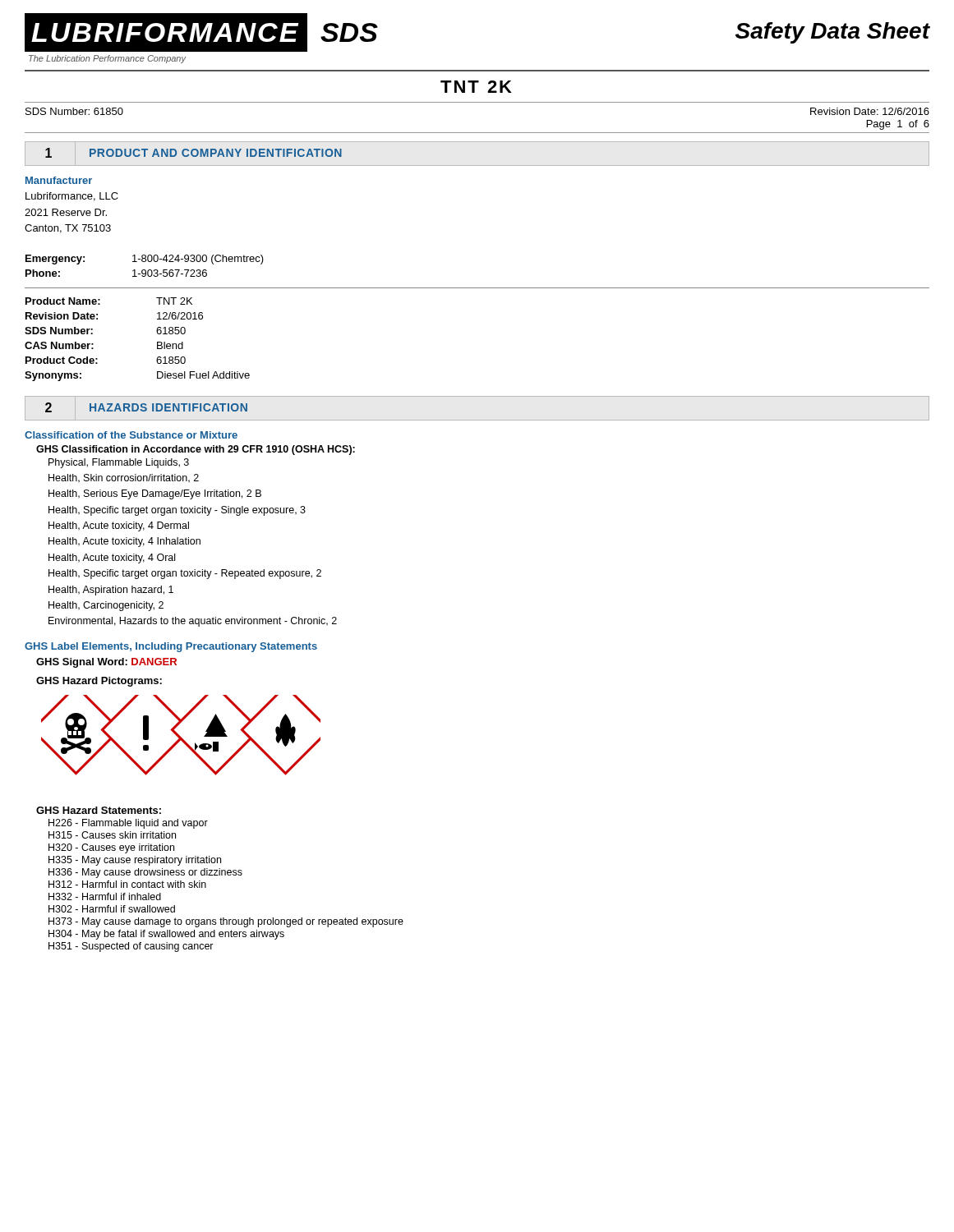Click the passage that begins "Lubriformance, LLC 2021 Reserve"

(x=72, y=212)
